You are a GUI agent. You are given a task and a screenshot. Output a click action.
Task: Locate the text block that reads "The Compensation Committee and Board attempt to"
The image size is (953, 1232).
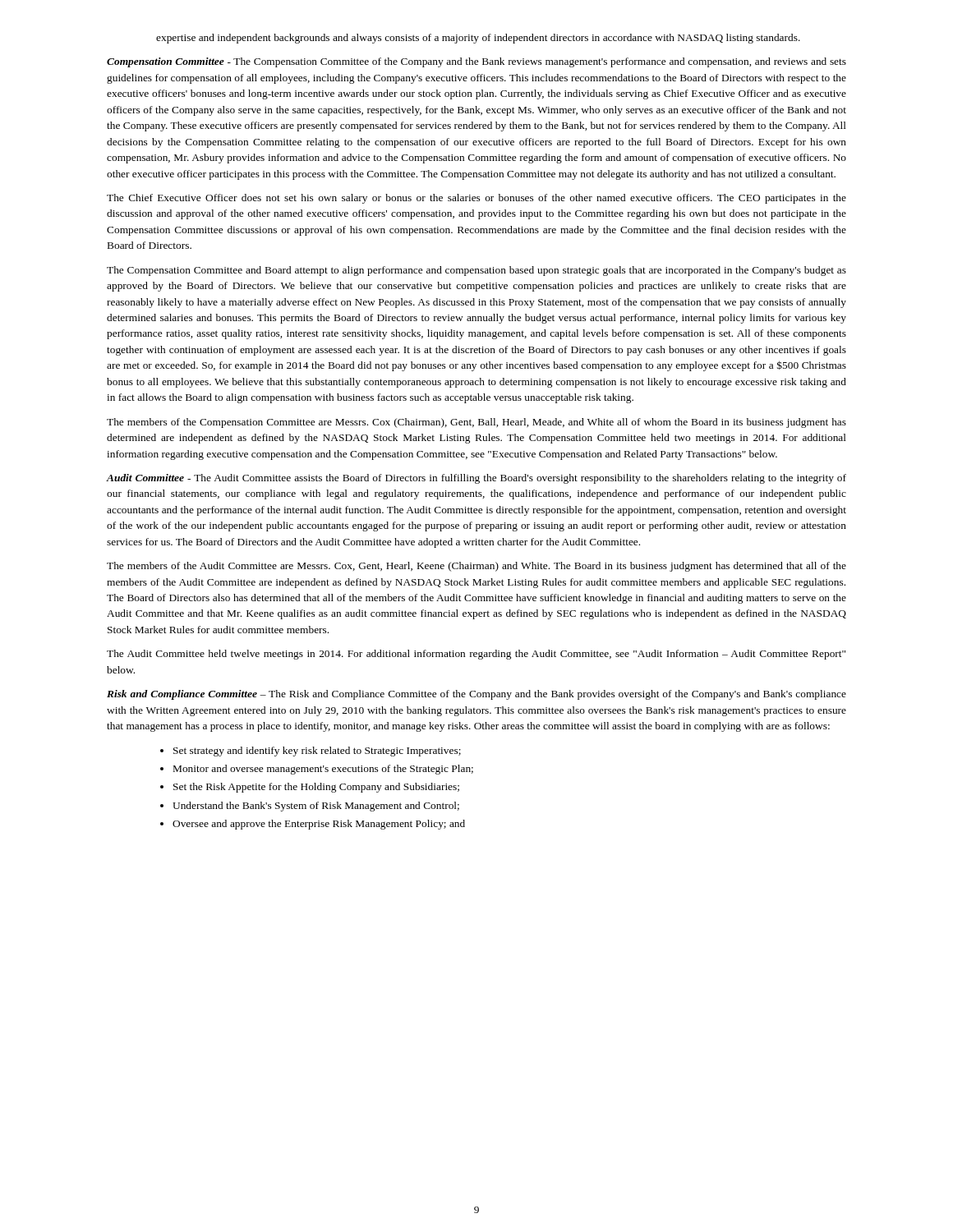476,334
